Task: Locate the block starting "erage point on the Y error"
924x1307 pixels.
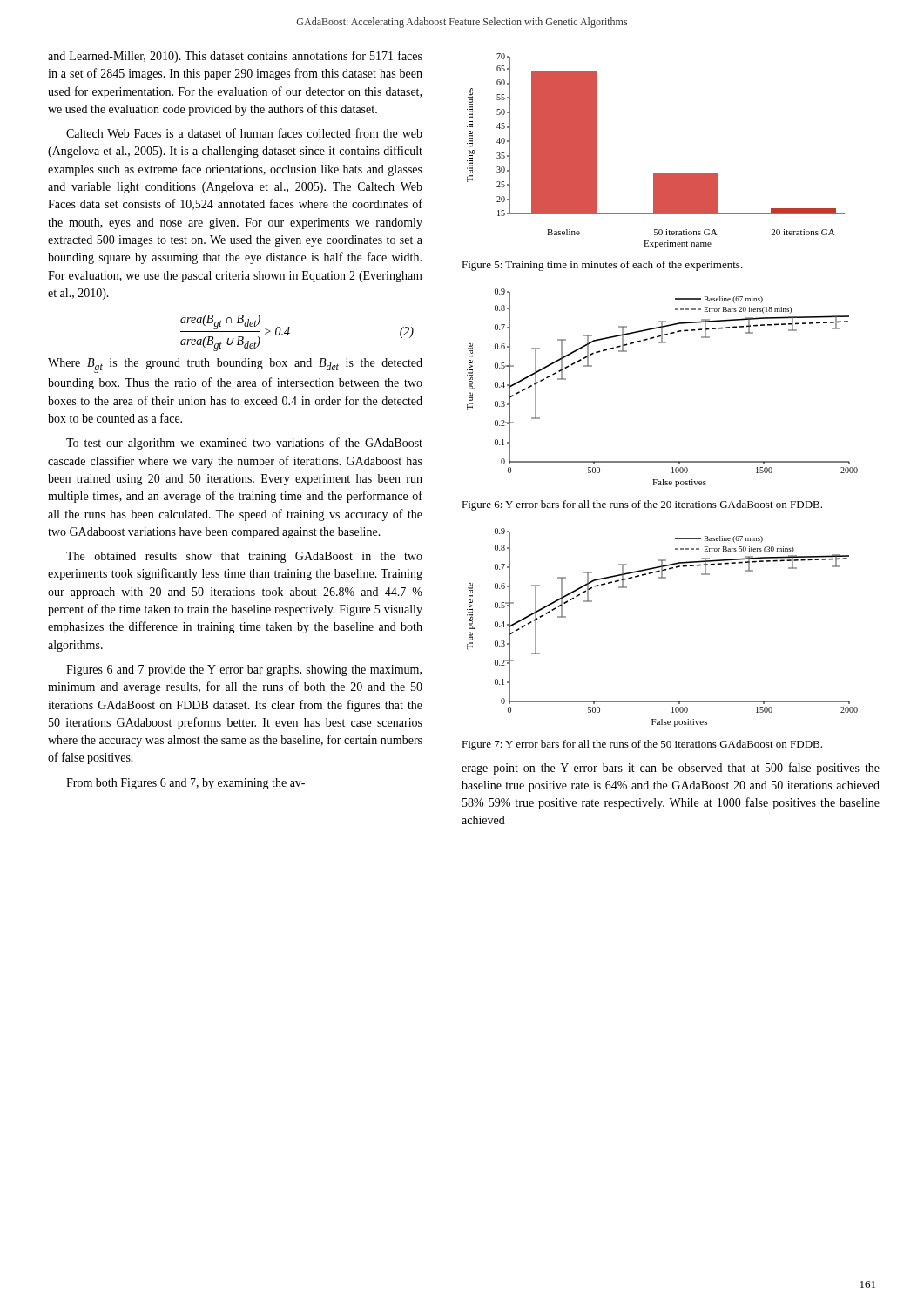Action: pyautogui.click(x=671, y=795)
